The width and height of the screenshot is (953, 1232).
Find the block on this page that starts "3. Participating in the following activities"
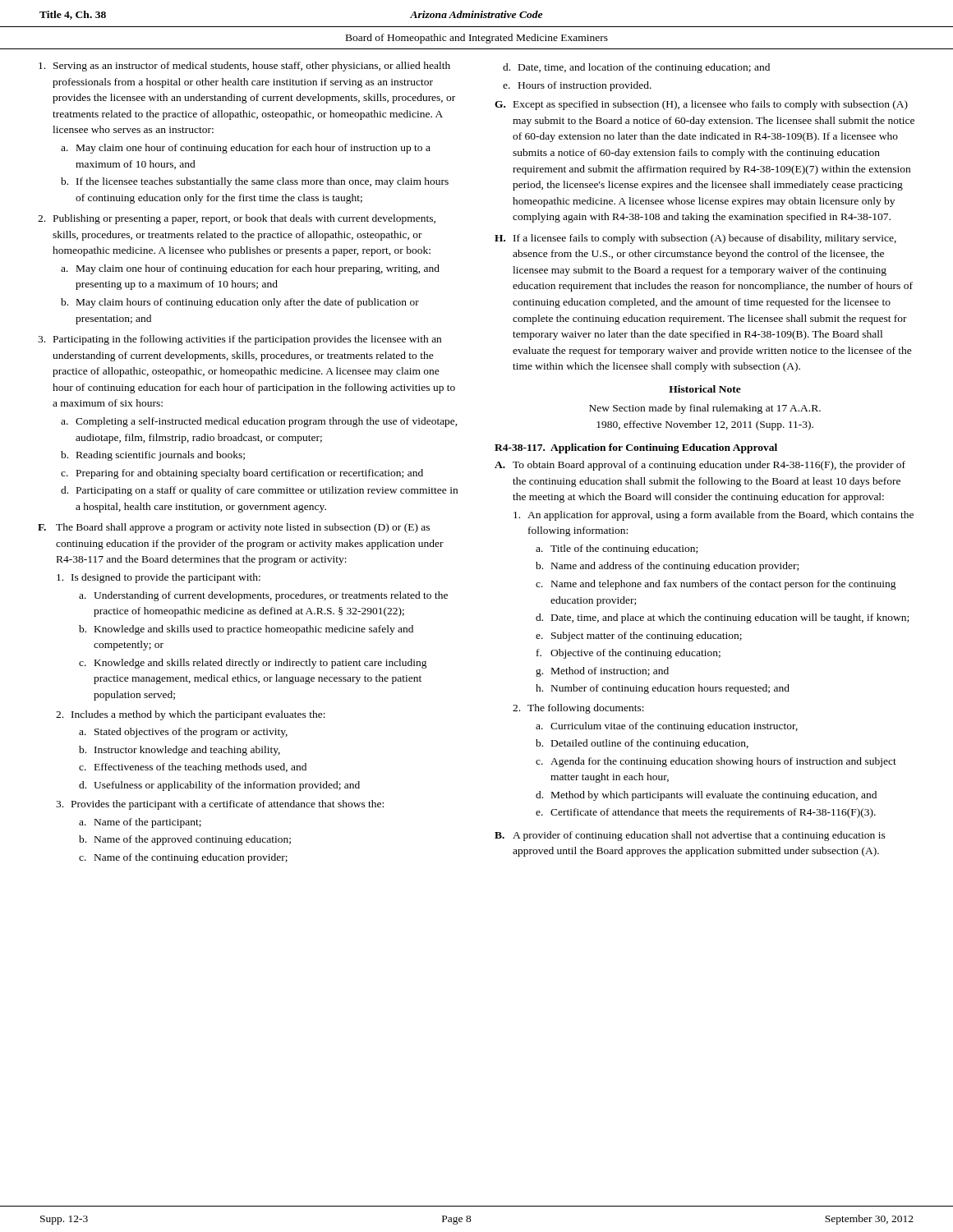click(x=248, y=424)
